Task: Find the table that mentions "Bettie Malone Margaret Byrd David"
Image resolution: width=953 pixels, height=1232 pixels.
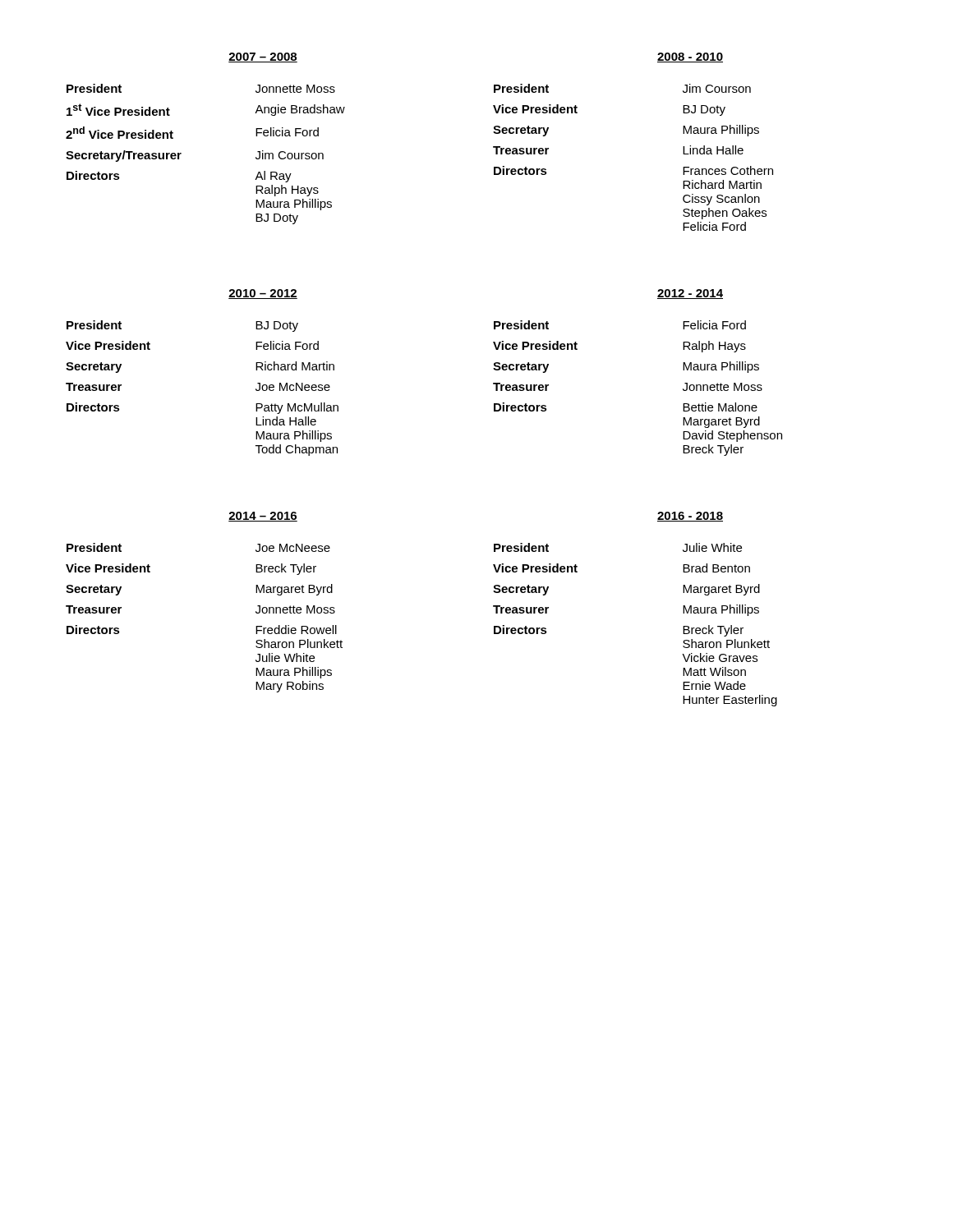Action: coord(690,387)
